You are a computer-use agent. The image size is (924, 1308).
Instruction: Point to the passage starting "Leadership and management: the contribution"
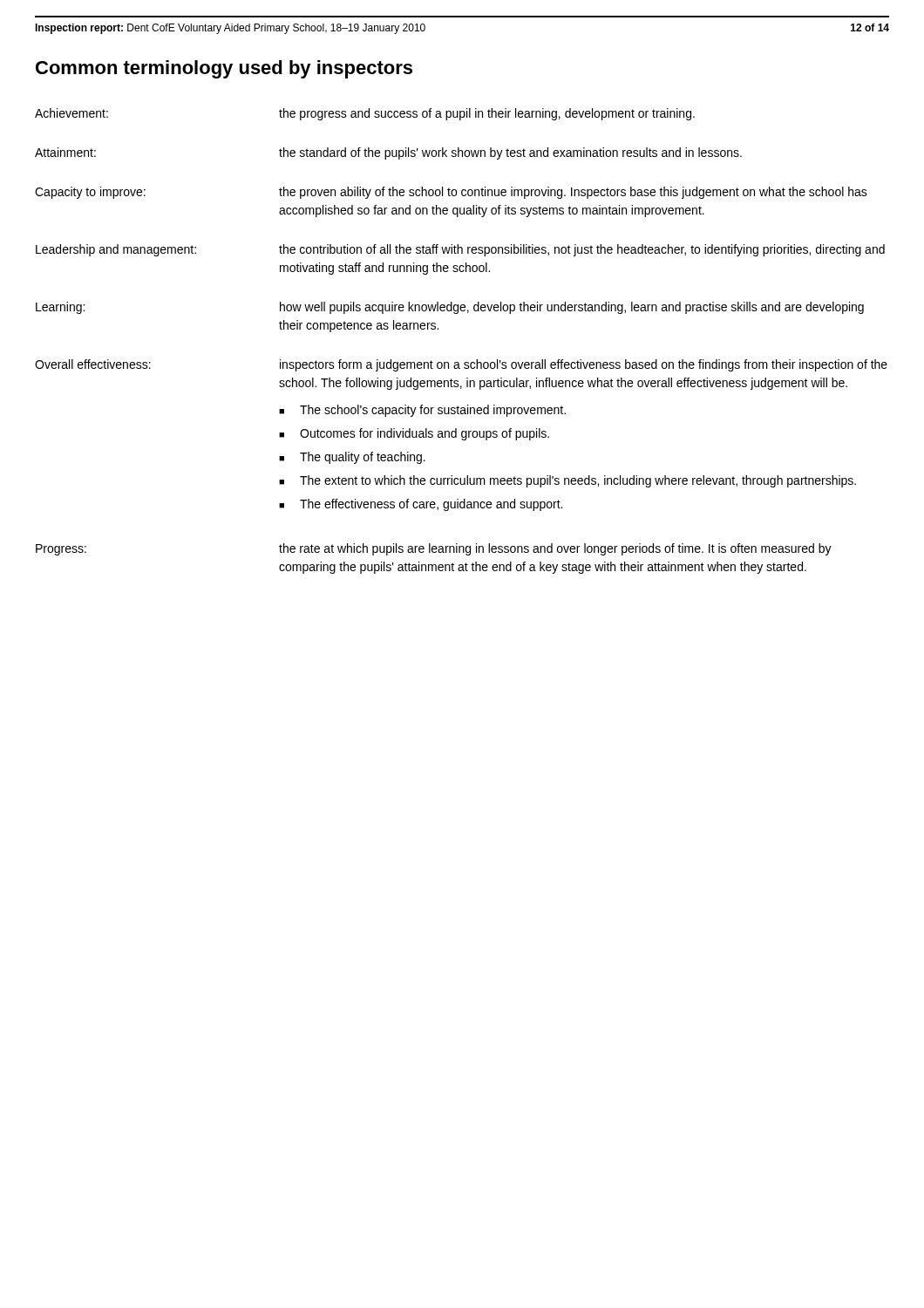pos(462,259)
